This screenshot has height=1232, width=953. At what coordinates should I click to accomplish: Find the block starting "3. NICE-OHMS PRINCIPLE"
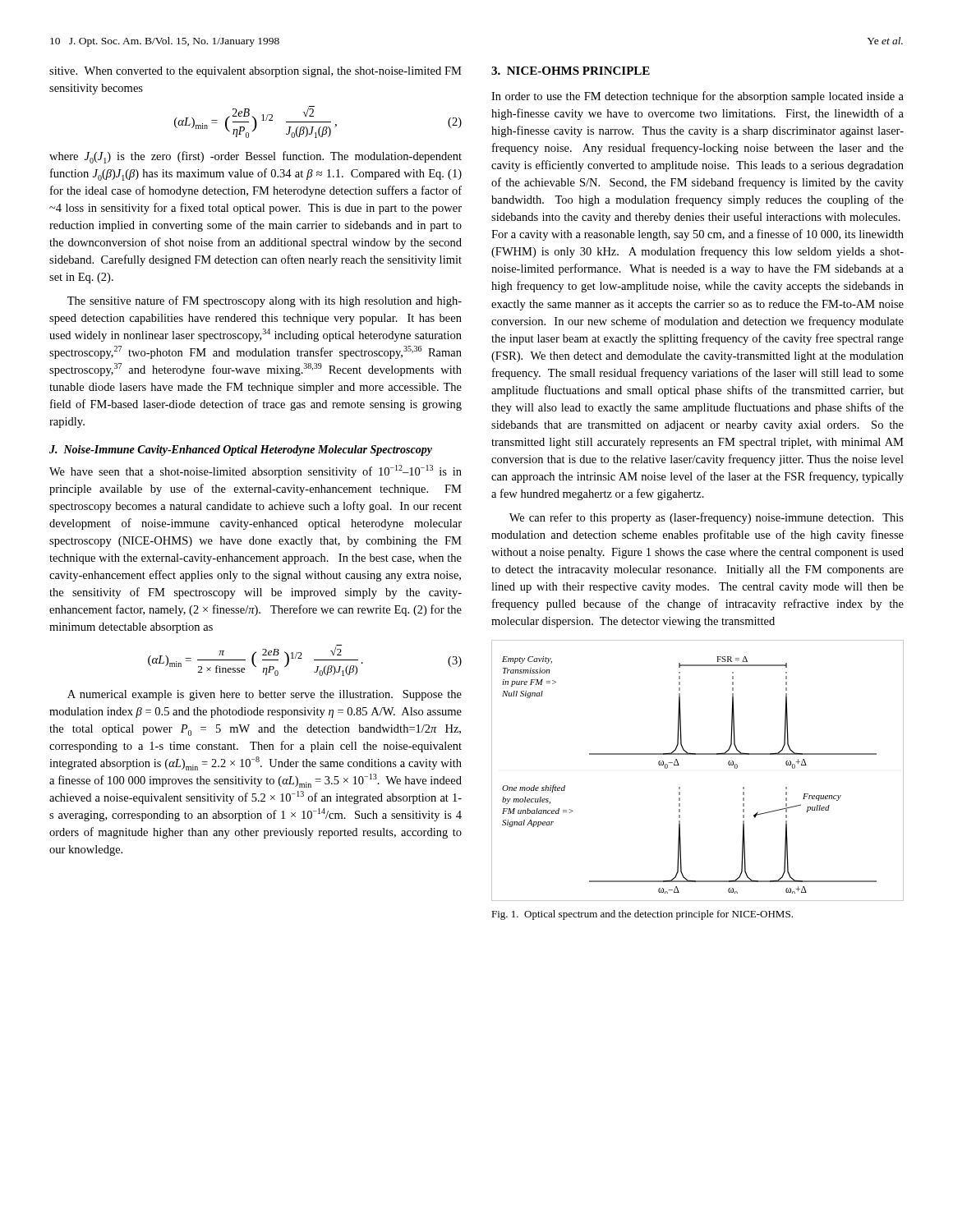pyautogui.click(x=571, y=70)
